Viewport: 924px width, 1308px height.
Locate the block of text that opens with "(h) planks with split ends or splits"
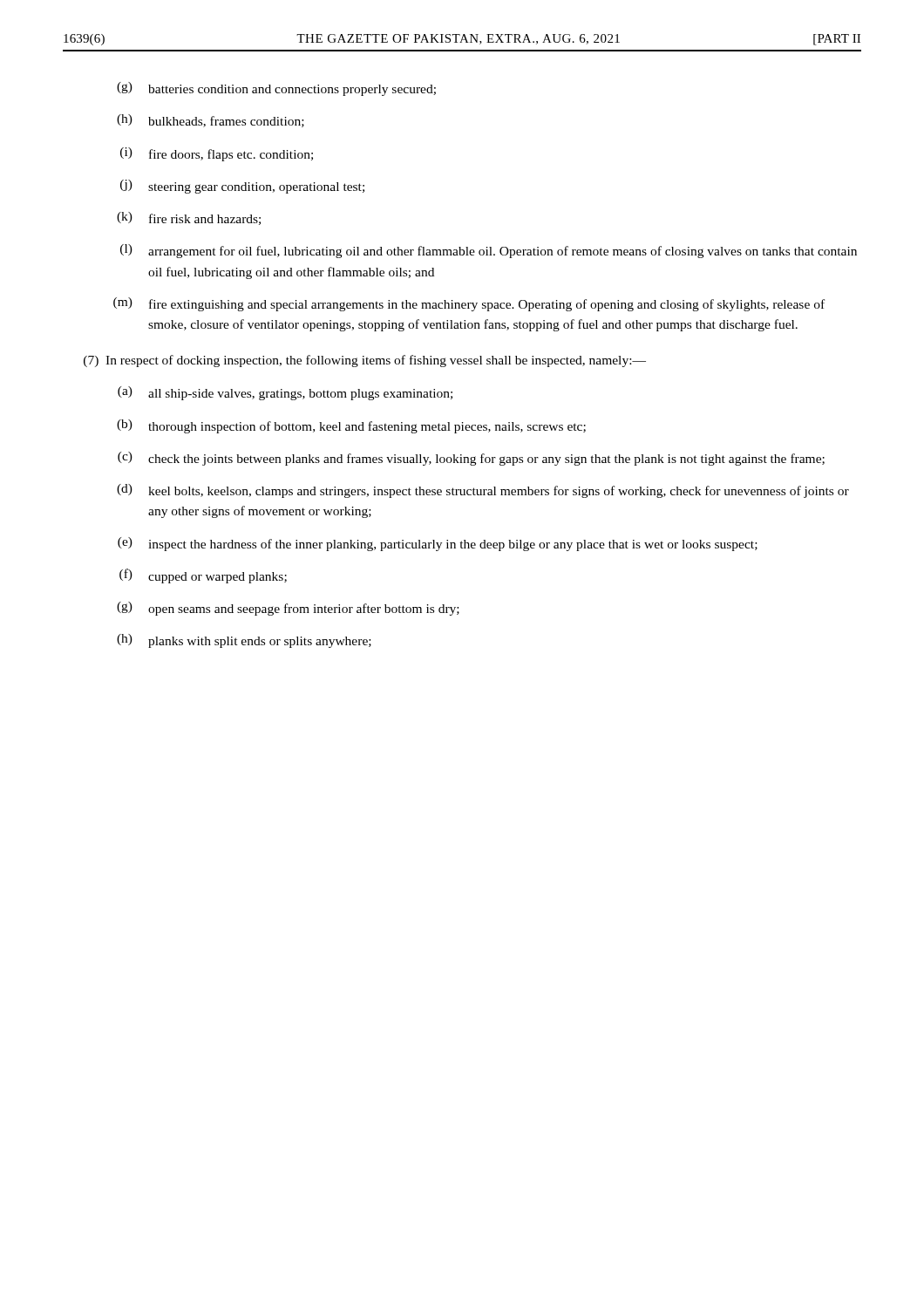pos(244,641)
